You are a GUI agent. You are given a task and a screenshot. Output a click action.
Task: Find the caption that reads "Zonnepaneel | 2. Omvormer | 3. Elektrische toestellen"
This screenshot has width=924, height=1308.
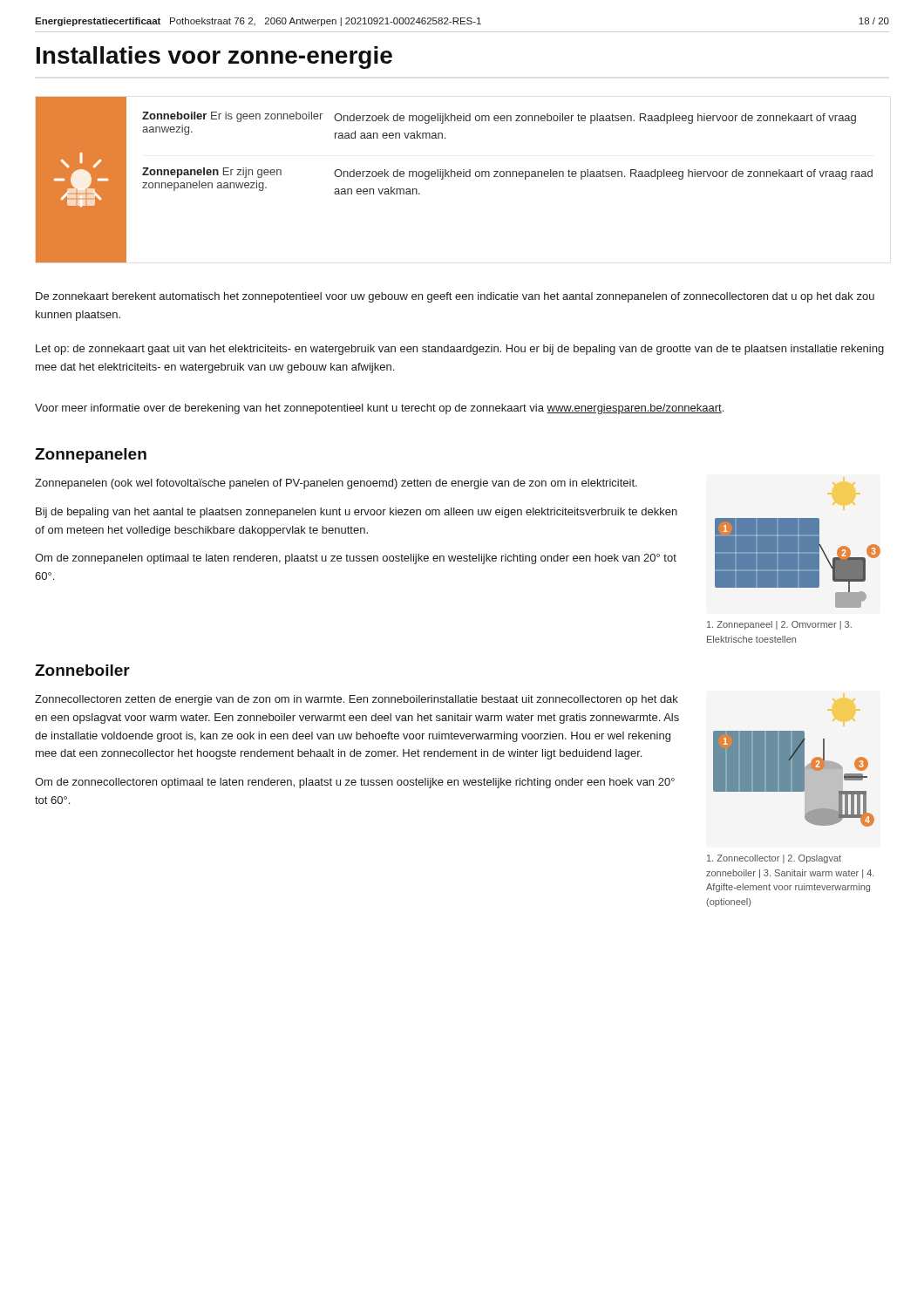tap(779, 632)
